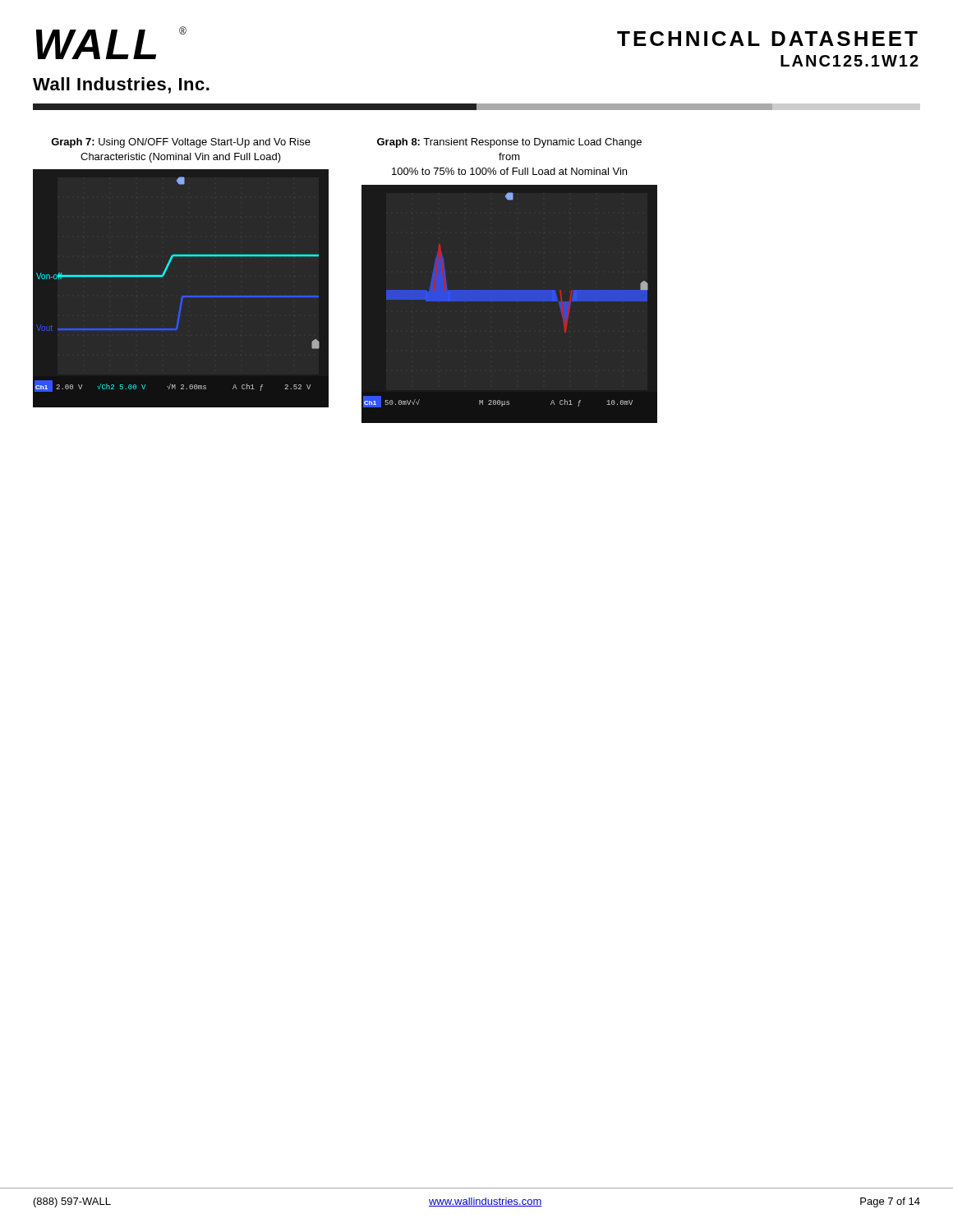Navigate to the text starting "Graph 7: Using ON/OFF Voltage Start-Up and Vo"
This screenshot has width=953, height=1232.
pyautogui.click(x=181, y=149)
